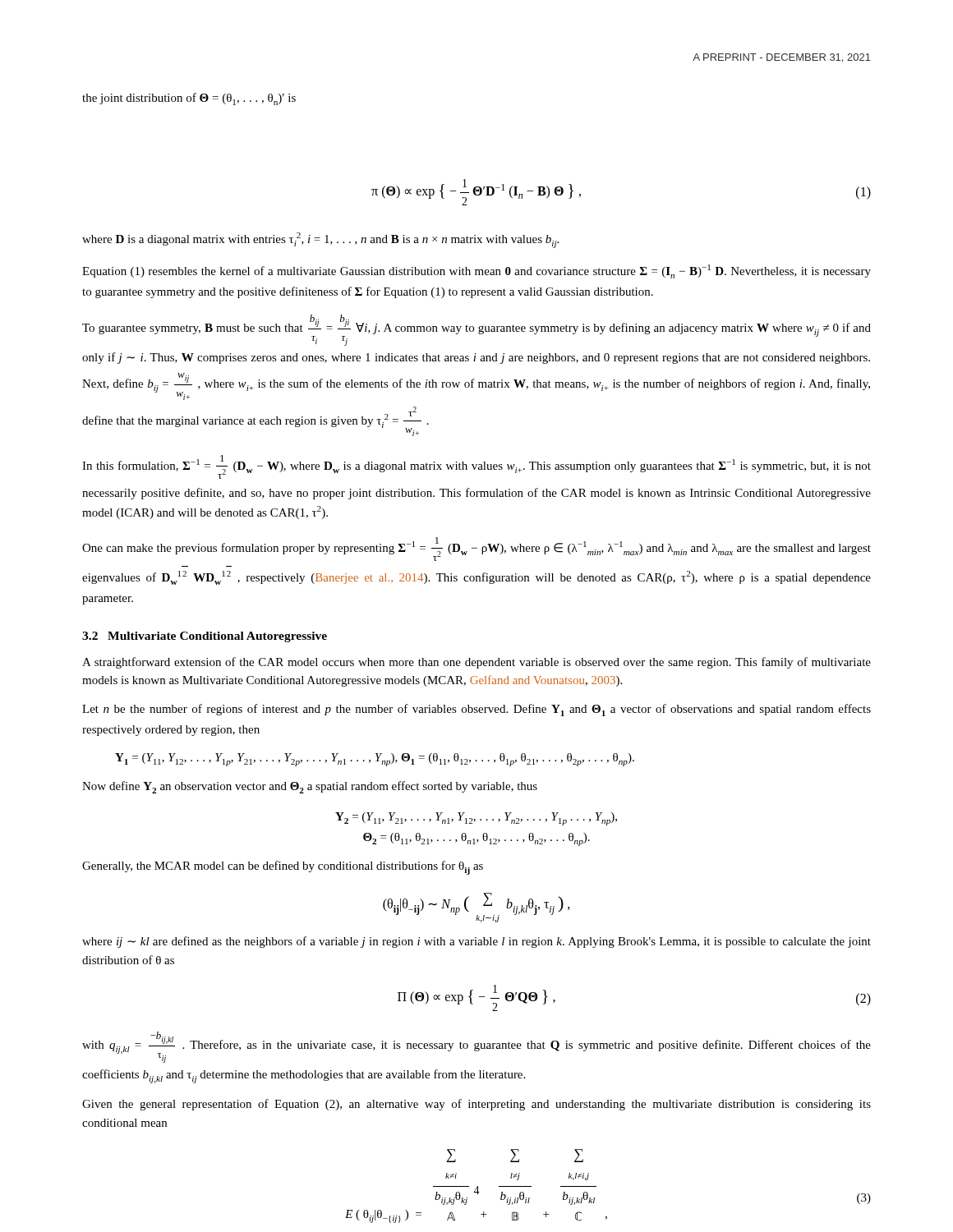Image resolution: width=953 pixels, height=1232 pixels.
Task: Navigate to the text block starting "Y1 = (Y11, Y12, . . ."
Action: click(x=493, y=759)
